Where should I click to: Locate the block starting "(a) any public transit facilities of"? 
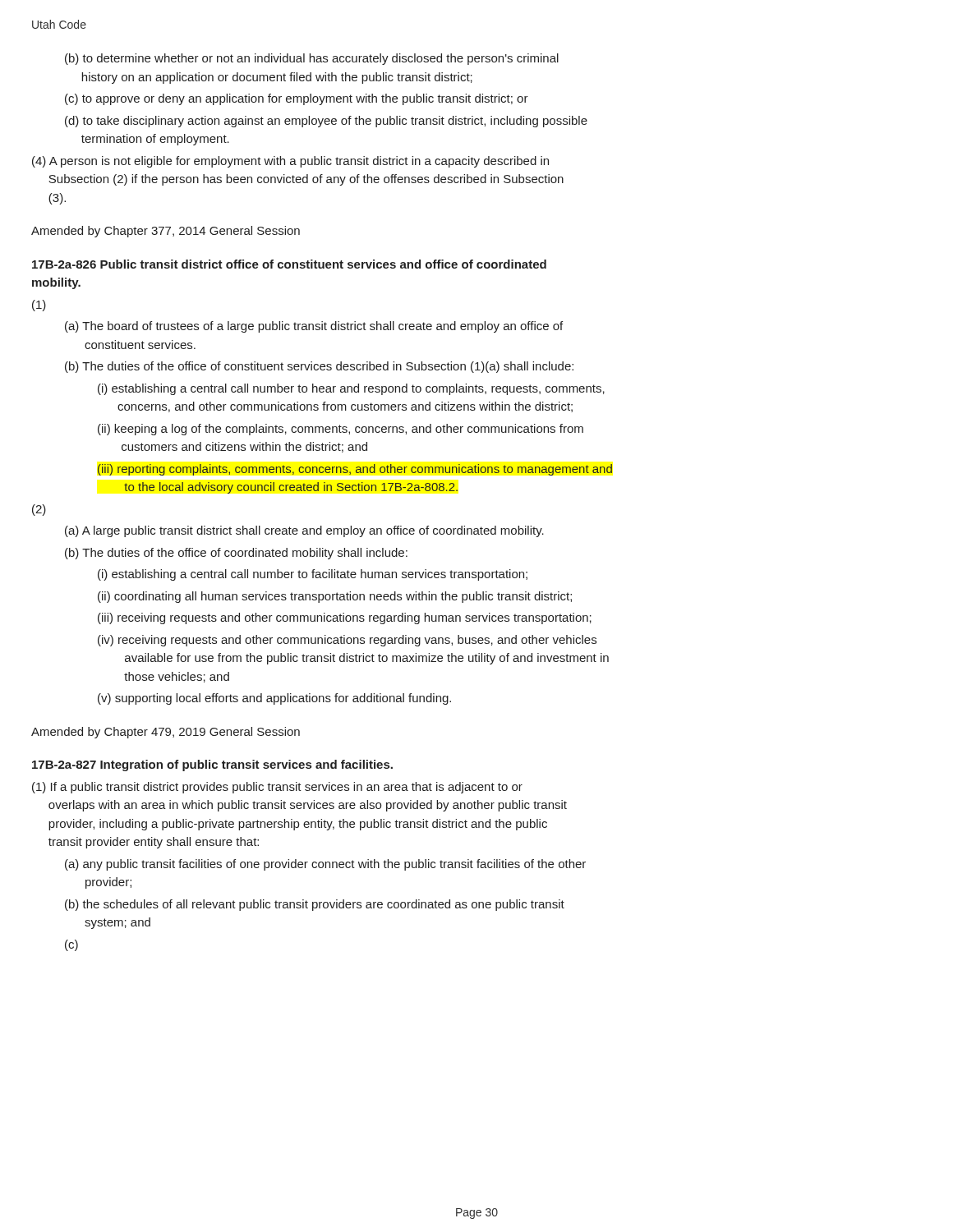pyautogui.click(x=325, y=872)
